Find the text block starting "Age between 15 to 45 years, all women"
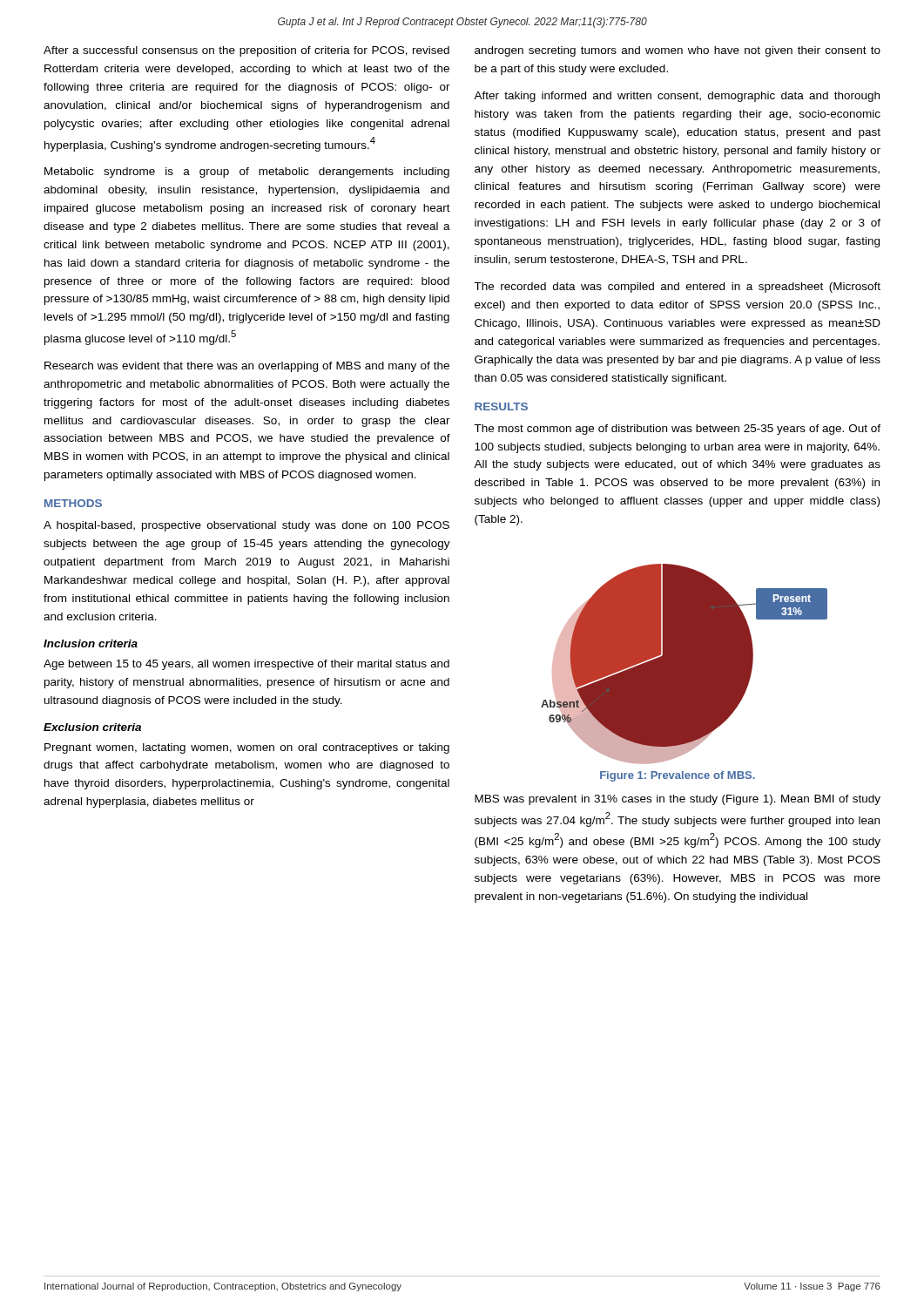This screenshot has height=1307, width=924. 247,682
